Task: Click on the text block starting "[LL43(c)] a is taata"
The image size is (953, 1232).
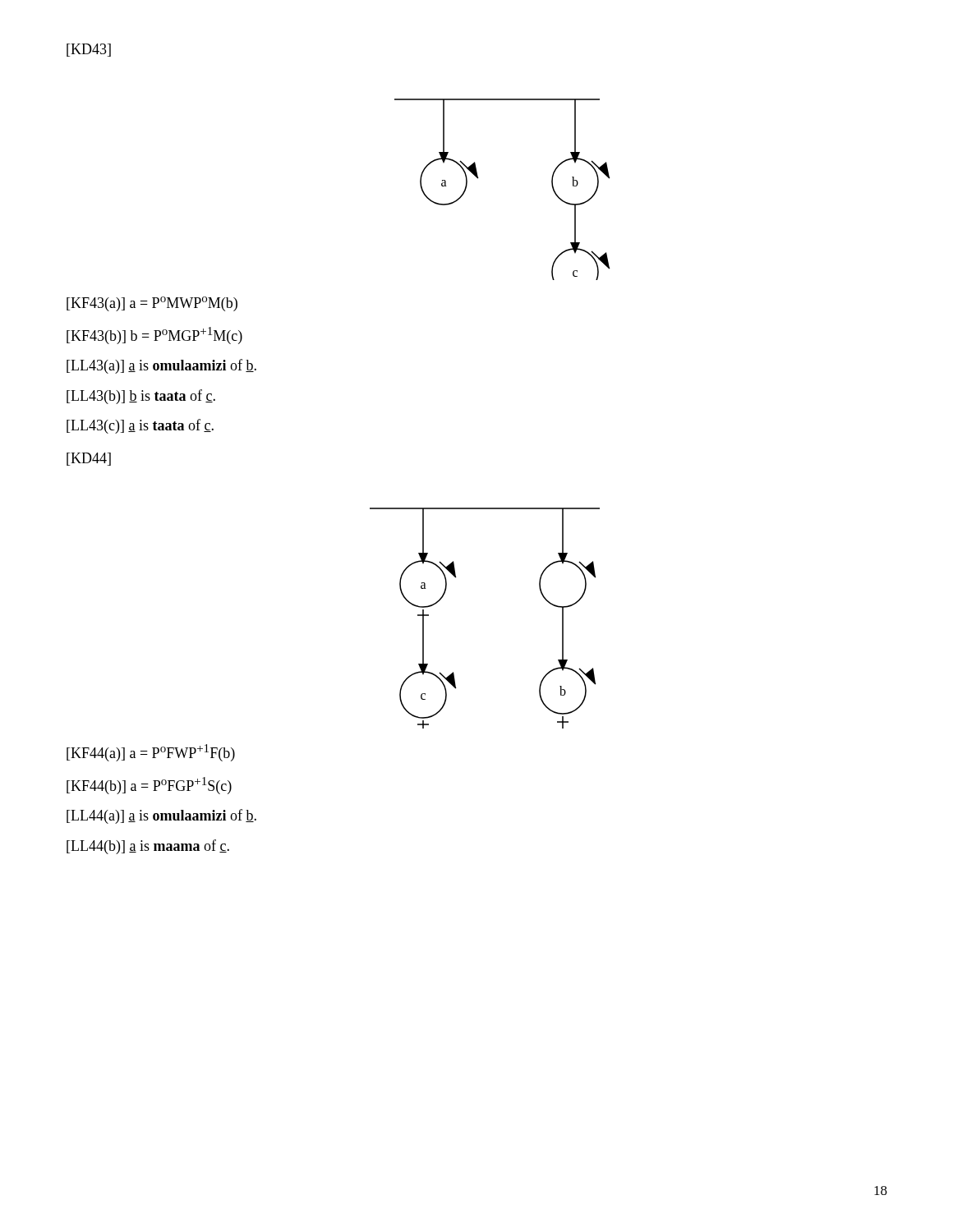Action: [x=140, y=426]
